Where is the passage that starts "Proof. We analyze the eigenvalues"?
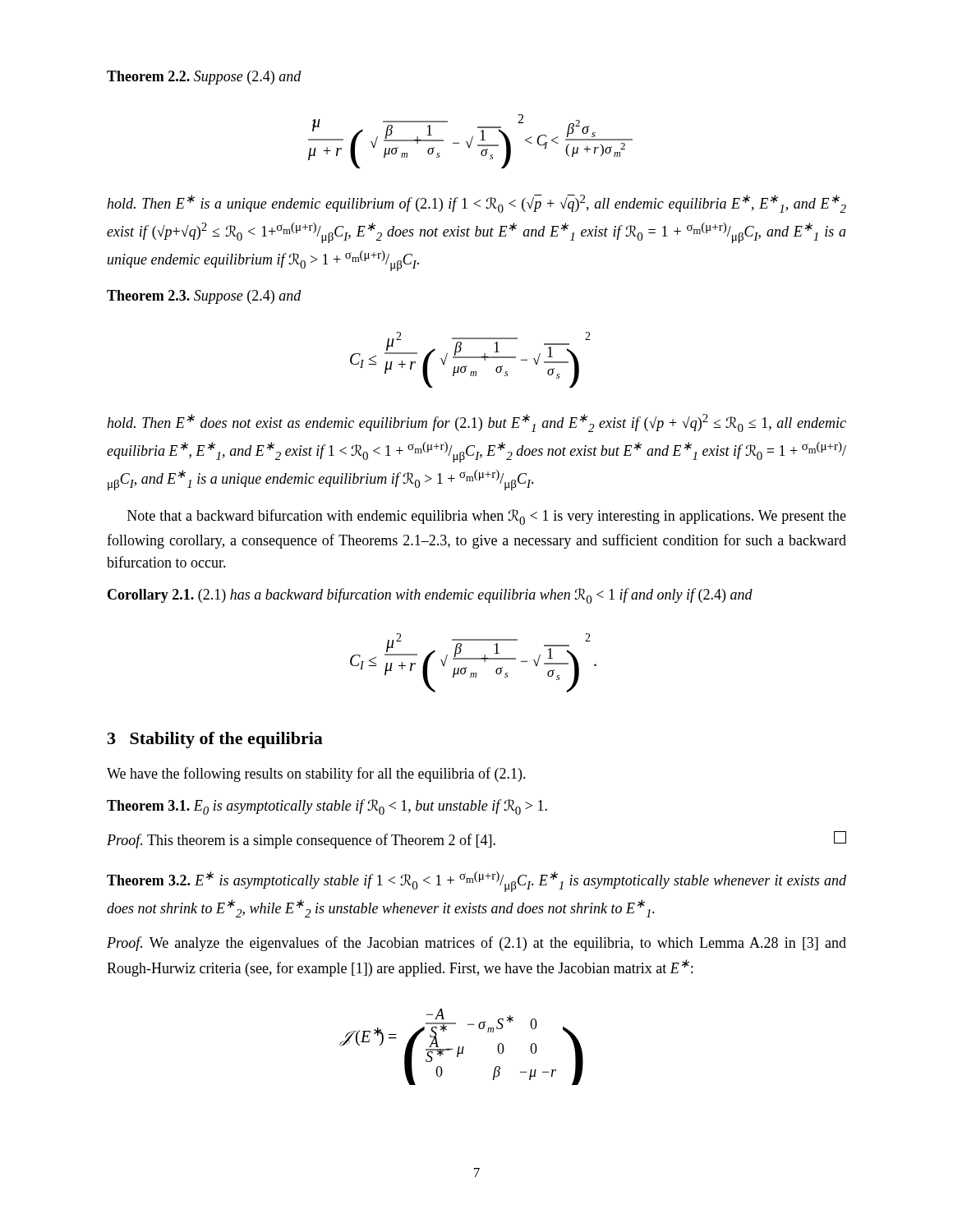953x1232 pixels. (x=476, y=956)
